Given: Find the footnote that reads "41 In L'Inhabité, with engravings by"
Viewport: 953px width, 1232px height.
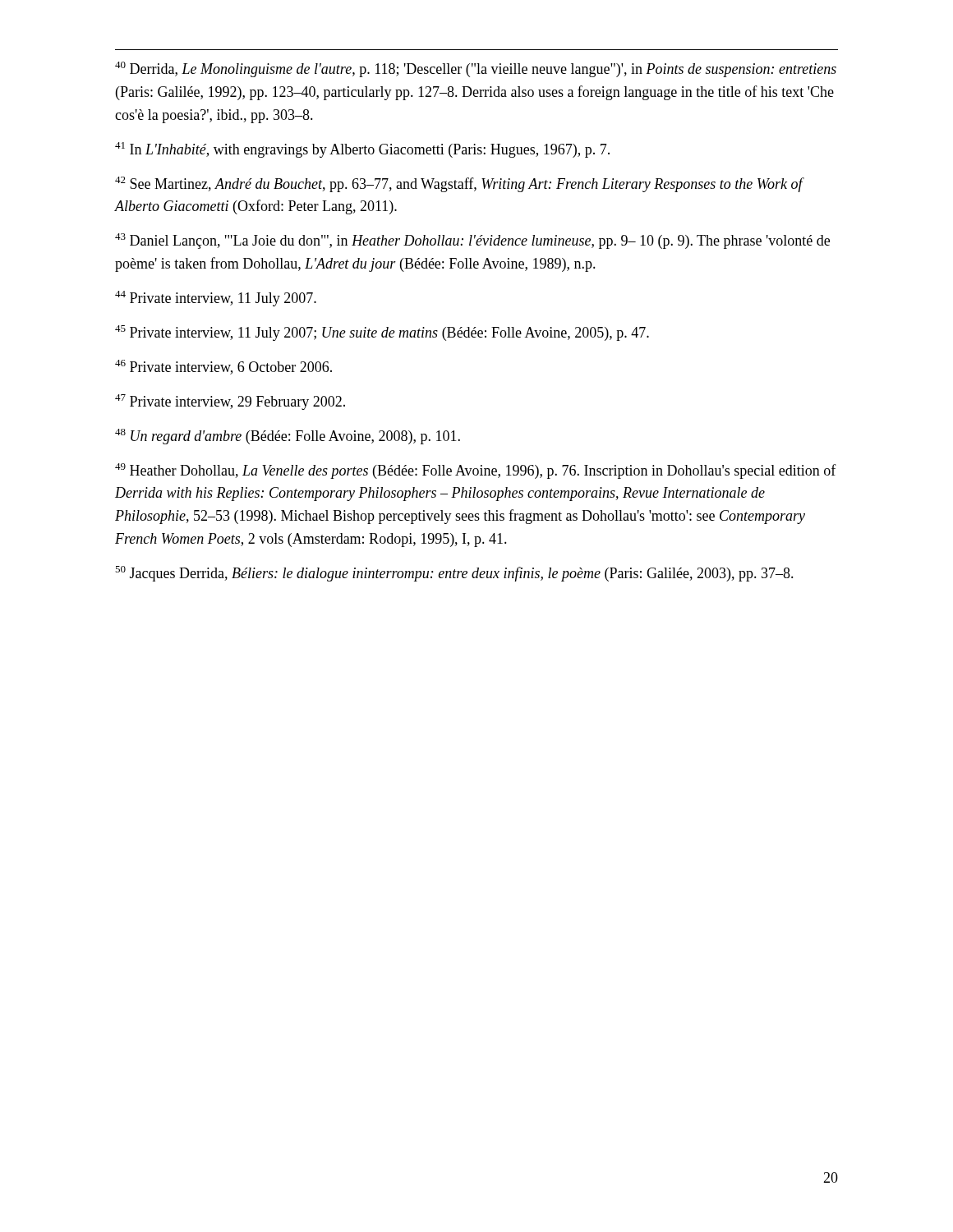Looking at the screenshot, I should [x=363, y=148].
